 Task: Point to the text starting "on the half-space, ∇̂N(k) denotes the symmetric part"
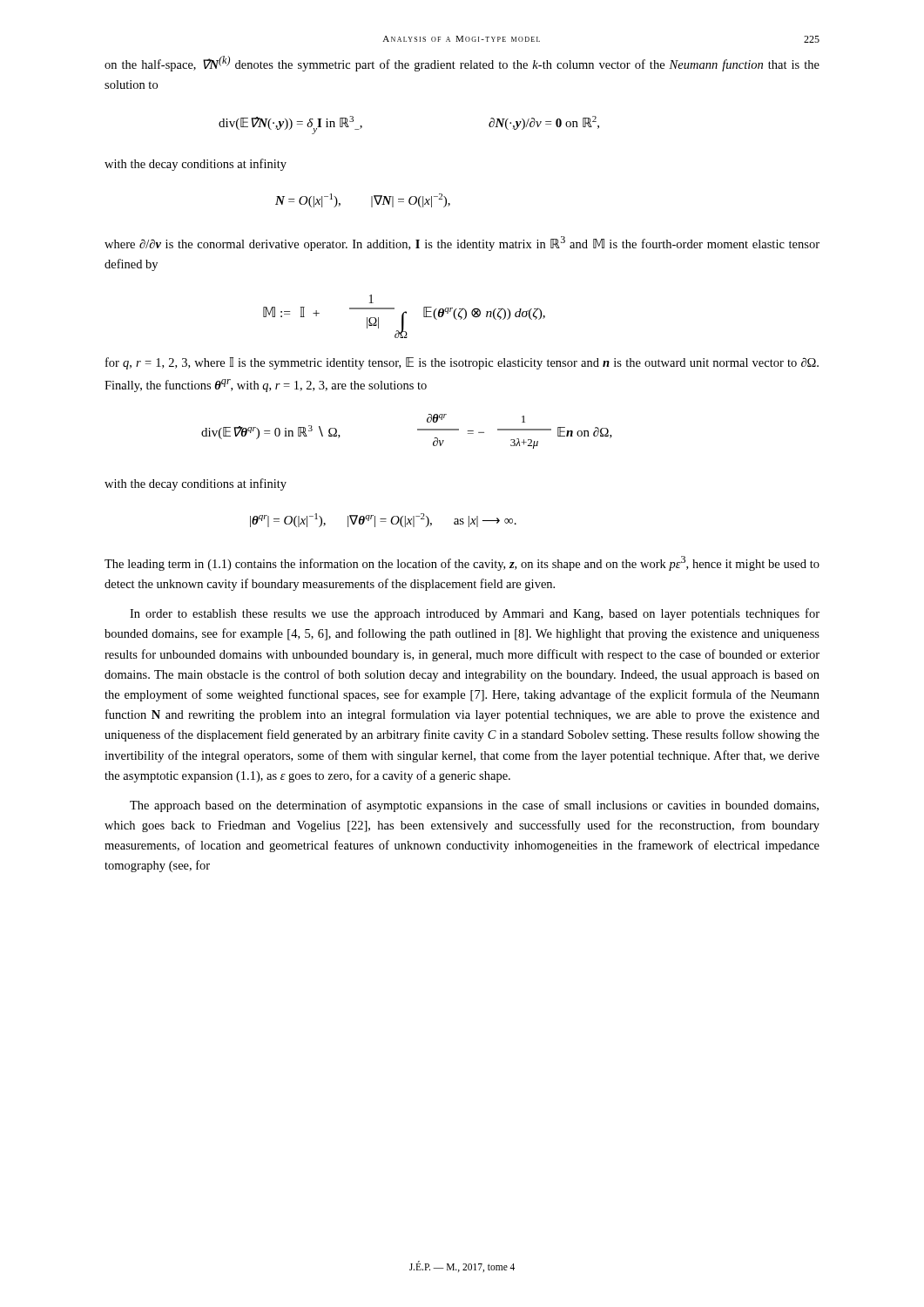(462, 74)
